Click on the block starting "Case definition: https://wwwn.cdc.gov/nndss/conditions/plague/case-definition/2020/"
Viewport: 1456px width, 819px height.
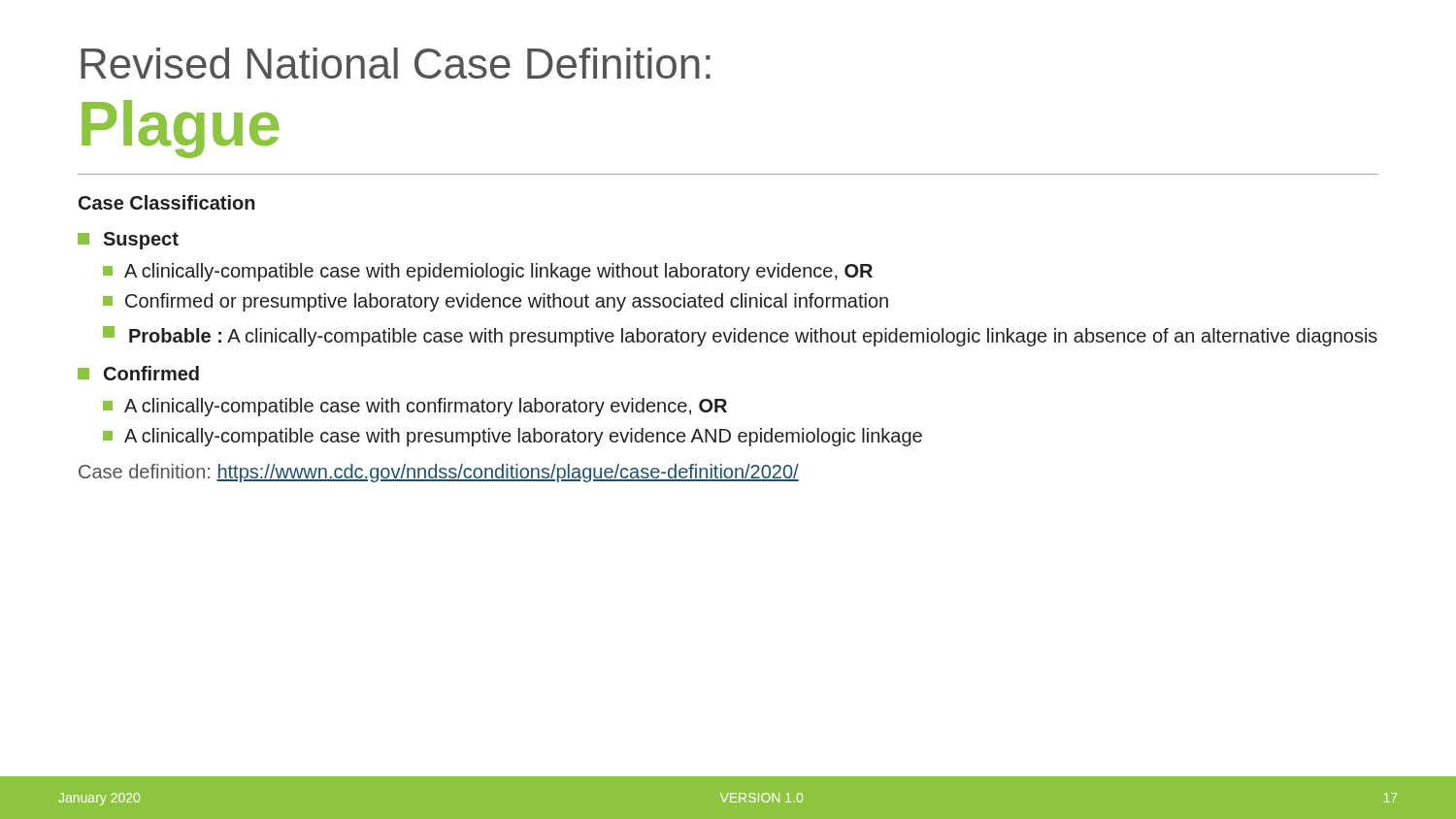tap(438, 472)
